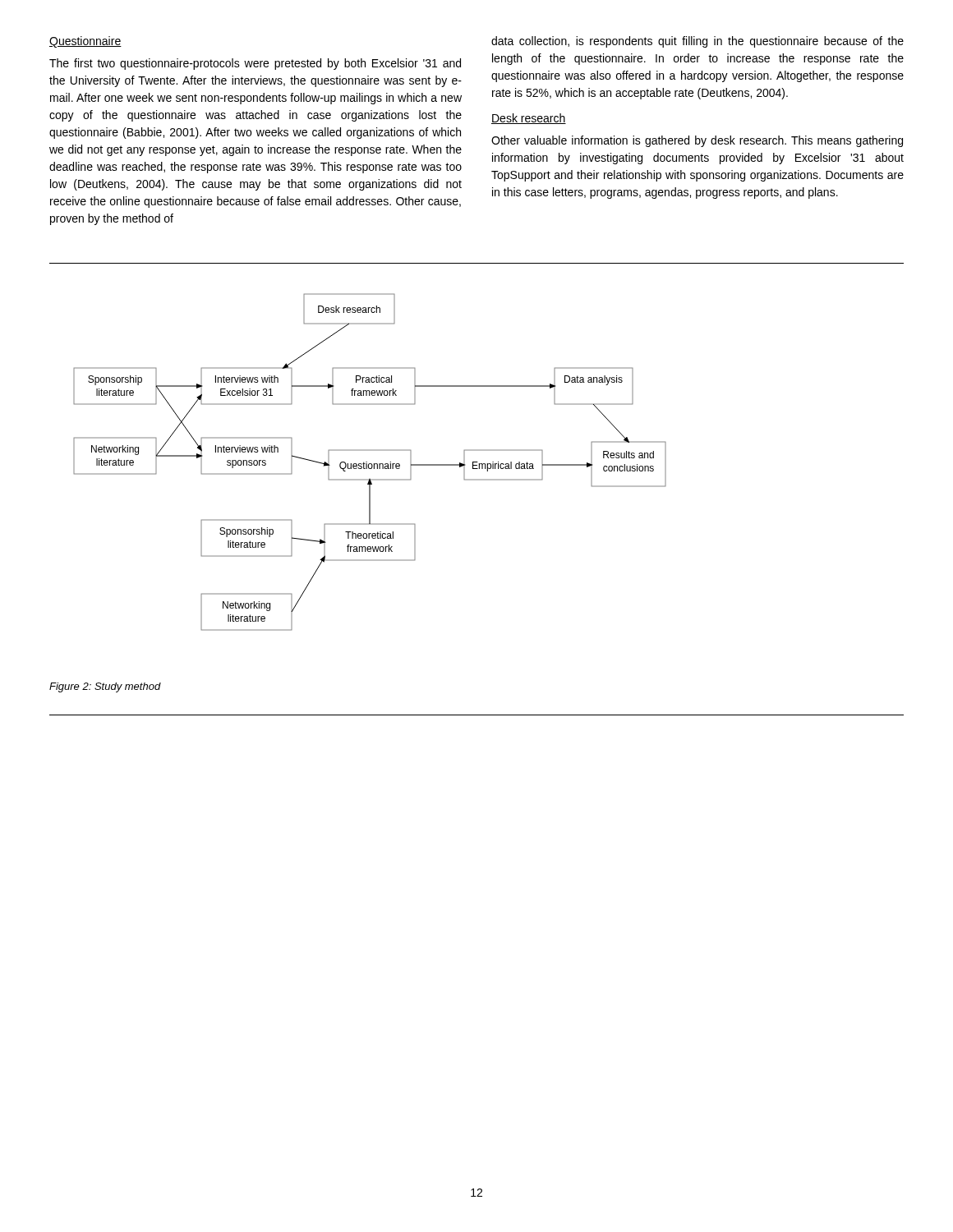Locate the flowchart

click(x=476, y=475)
